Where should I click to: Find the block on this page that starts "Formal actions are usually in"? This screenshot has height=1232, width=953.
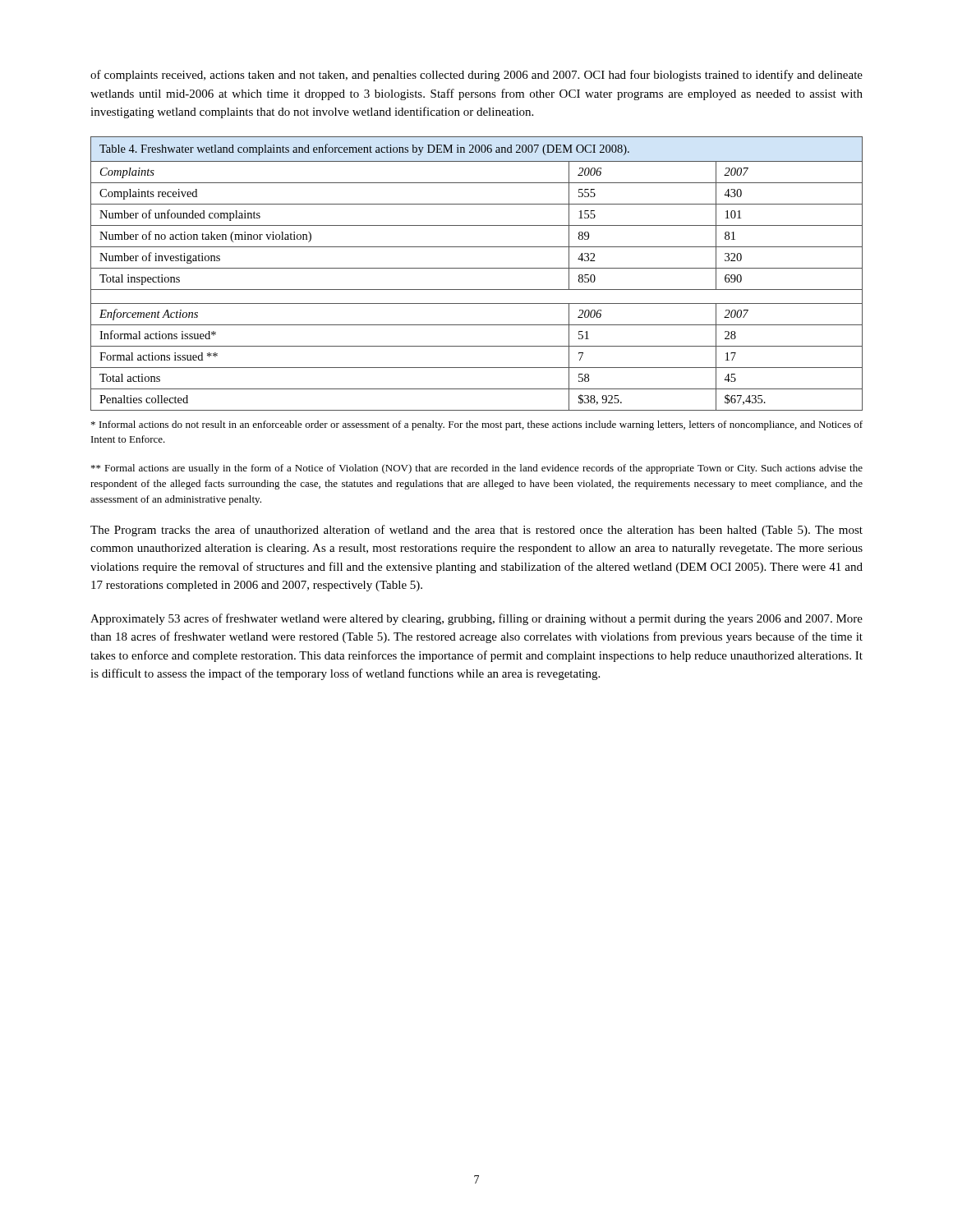[476, 483]
